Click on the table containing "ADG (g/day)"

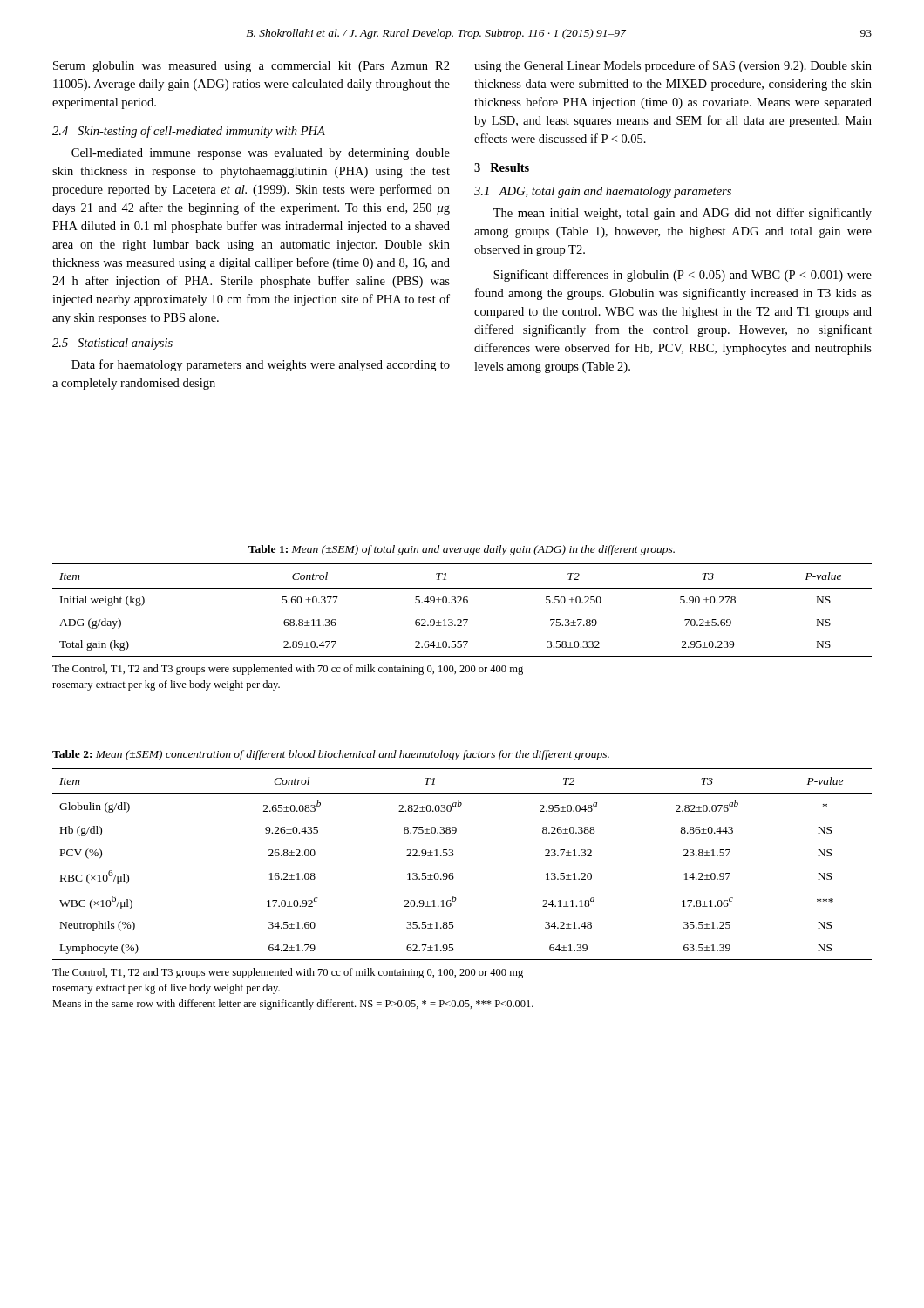[462, 610]
